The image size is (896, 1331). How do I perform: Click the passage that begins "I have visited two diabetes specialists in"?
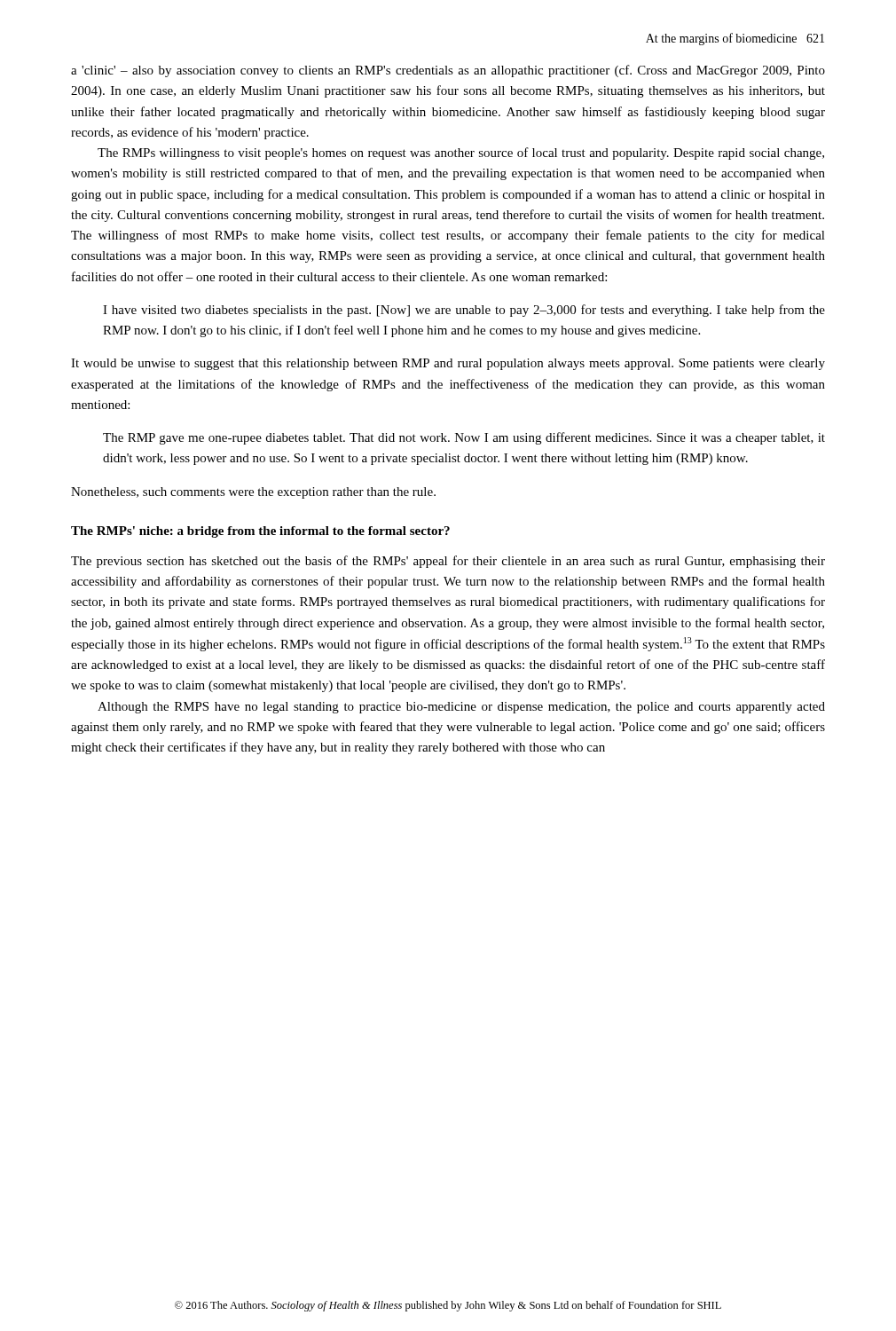[464, 320]
